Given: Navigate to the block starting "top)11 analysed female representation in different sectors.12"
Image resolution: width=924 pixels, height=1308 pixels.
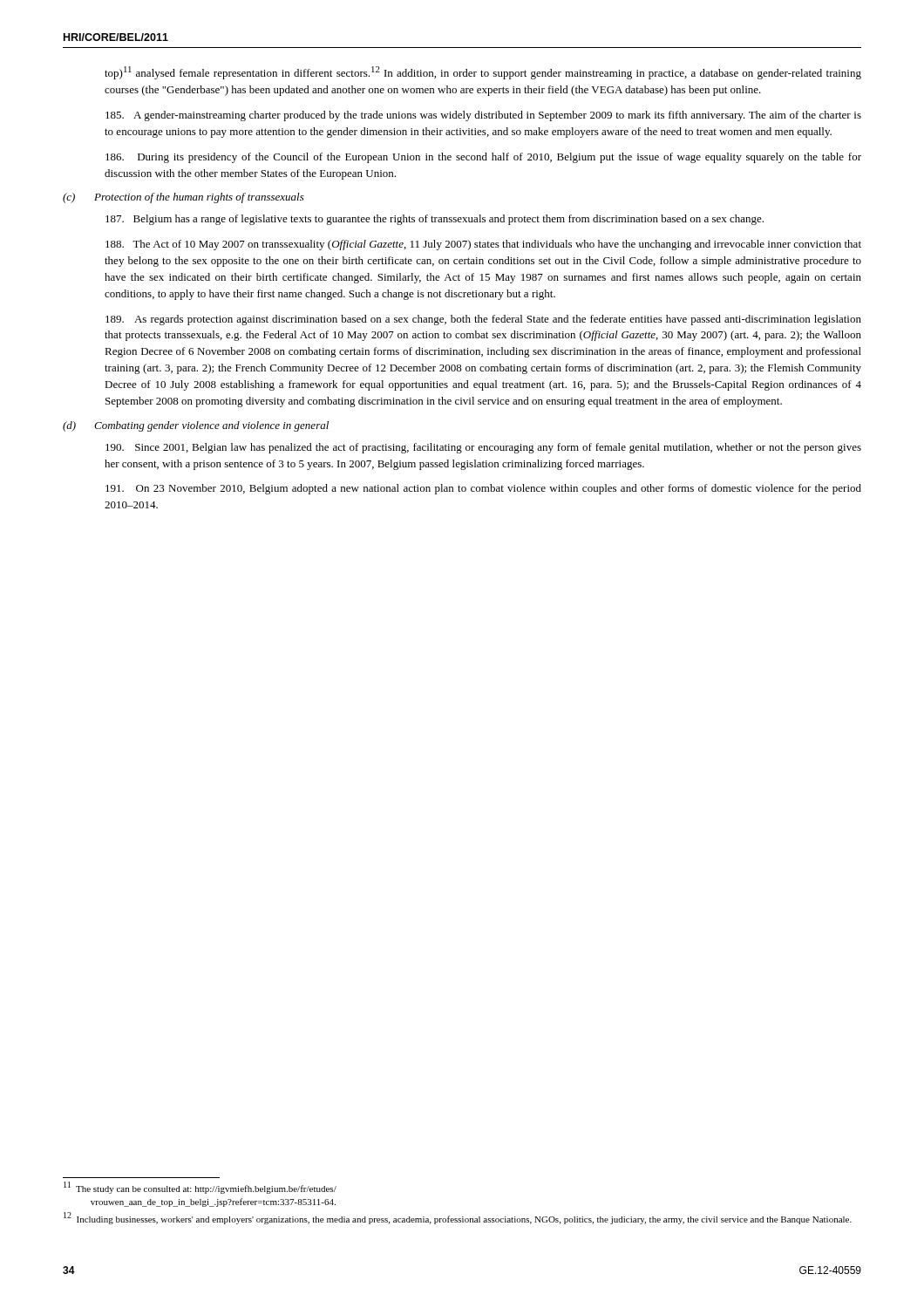Looking at the screenshot, I should pyautogui.click(x=483, y=80).
